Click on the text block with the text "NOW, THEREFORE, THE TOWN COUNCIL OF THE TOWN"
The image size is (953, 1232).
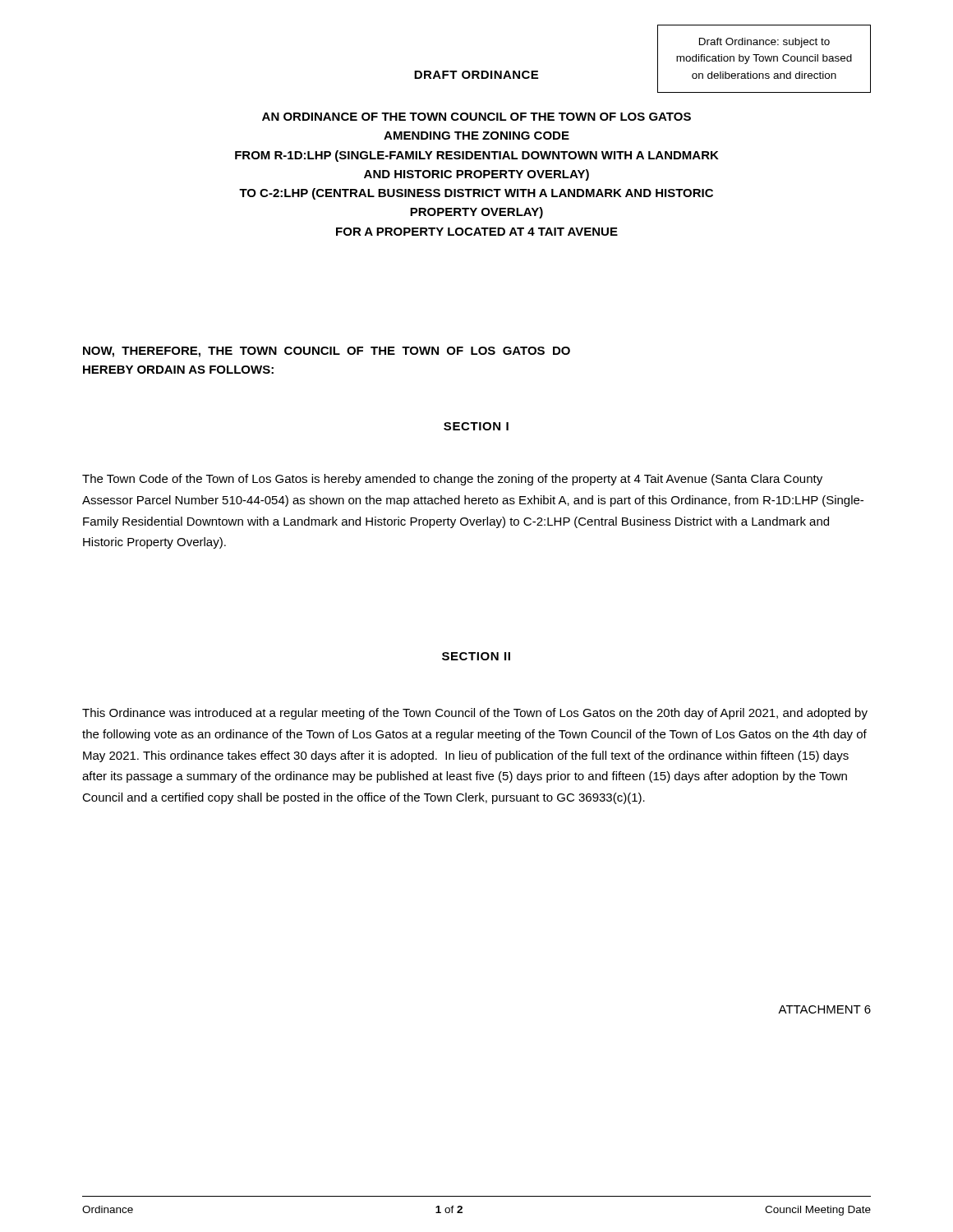[x=326, y=360]
